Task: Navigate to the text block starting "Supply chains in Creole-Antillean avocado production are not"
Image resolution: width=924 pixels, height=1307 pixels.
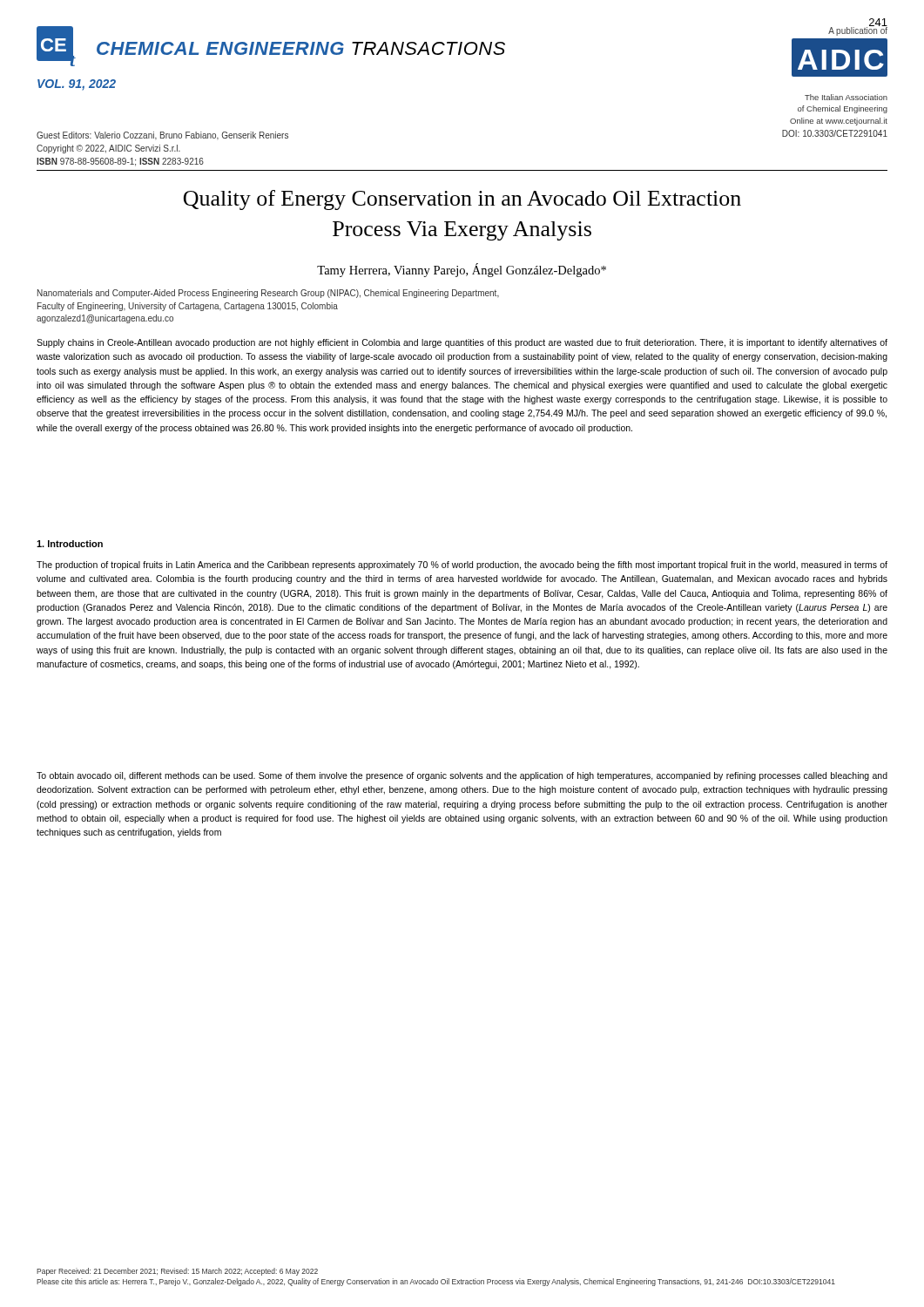Action: (x=462, y=385)
